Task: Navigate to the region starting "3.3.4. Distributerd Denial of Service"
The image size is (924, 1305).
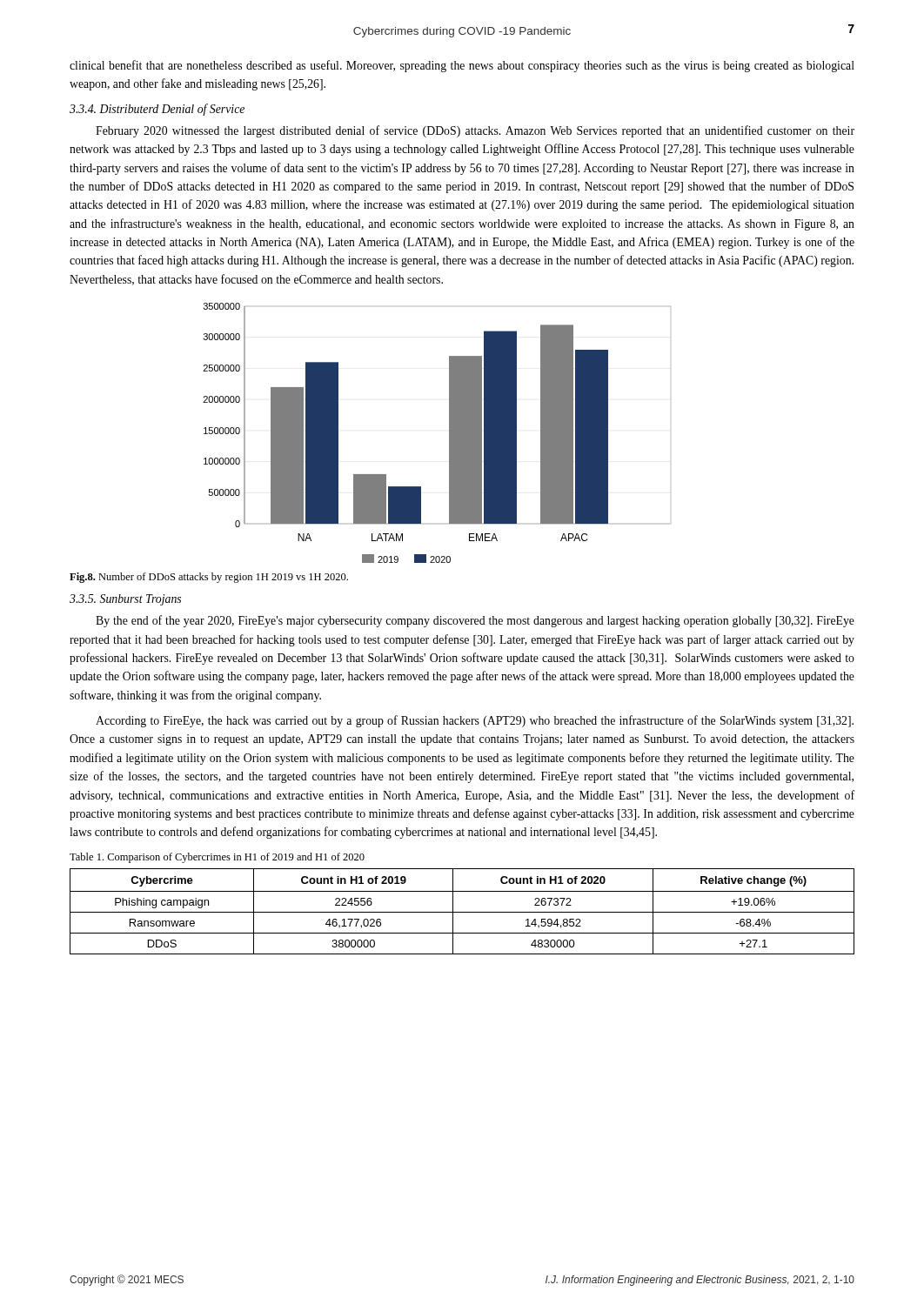Action: point(157,109)
